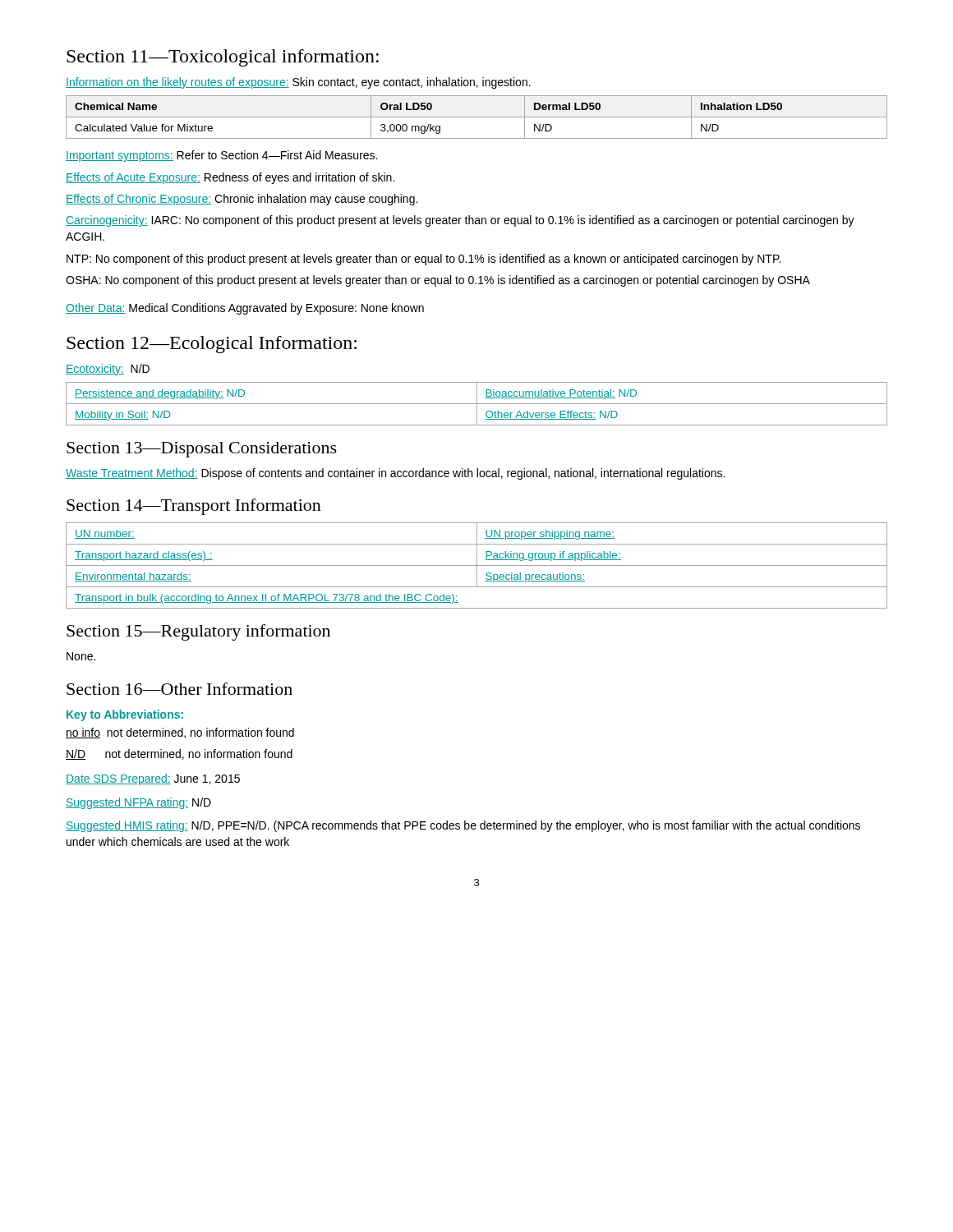Click on the passage starting "Section 15—Regulatory information"

click(198, 632)
